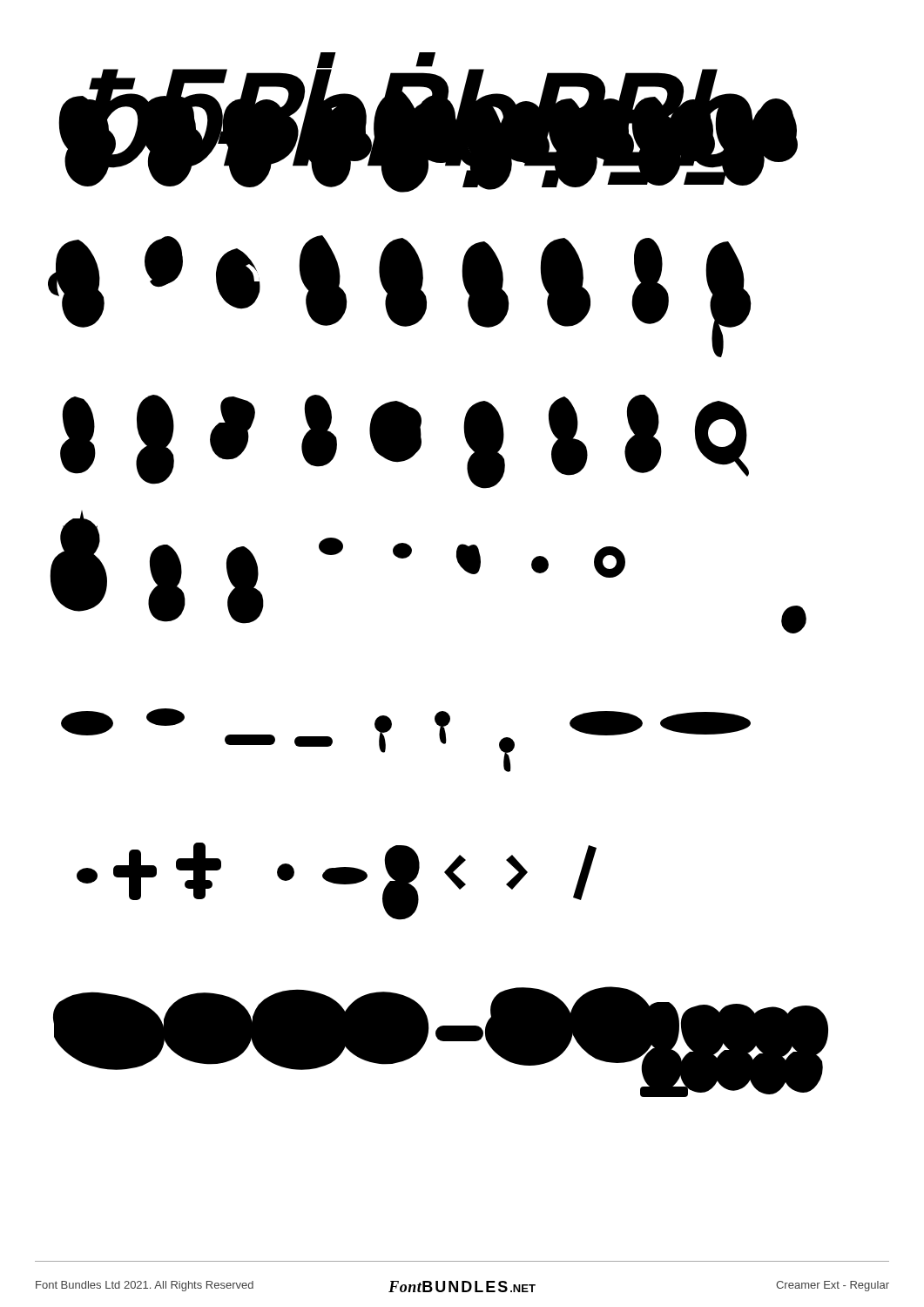Find the illustration
This screenshot has height=1307, width=924.
pyautogui.click(x=462, y=120)
